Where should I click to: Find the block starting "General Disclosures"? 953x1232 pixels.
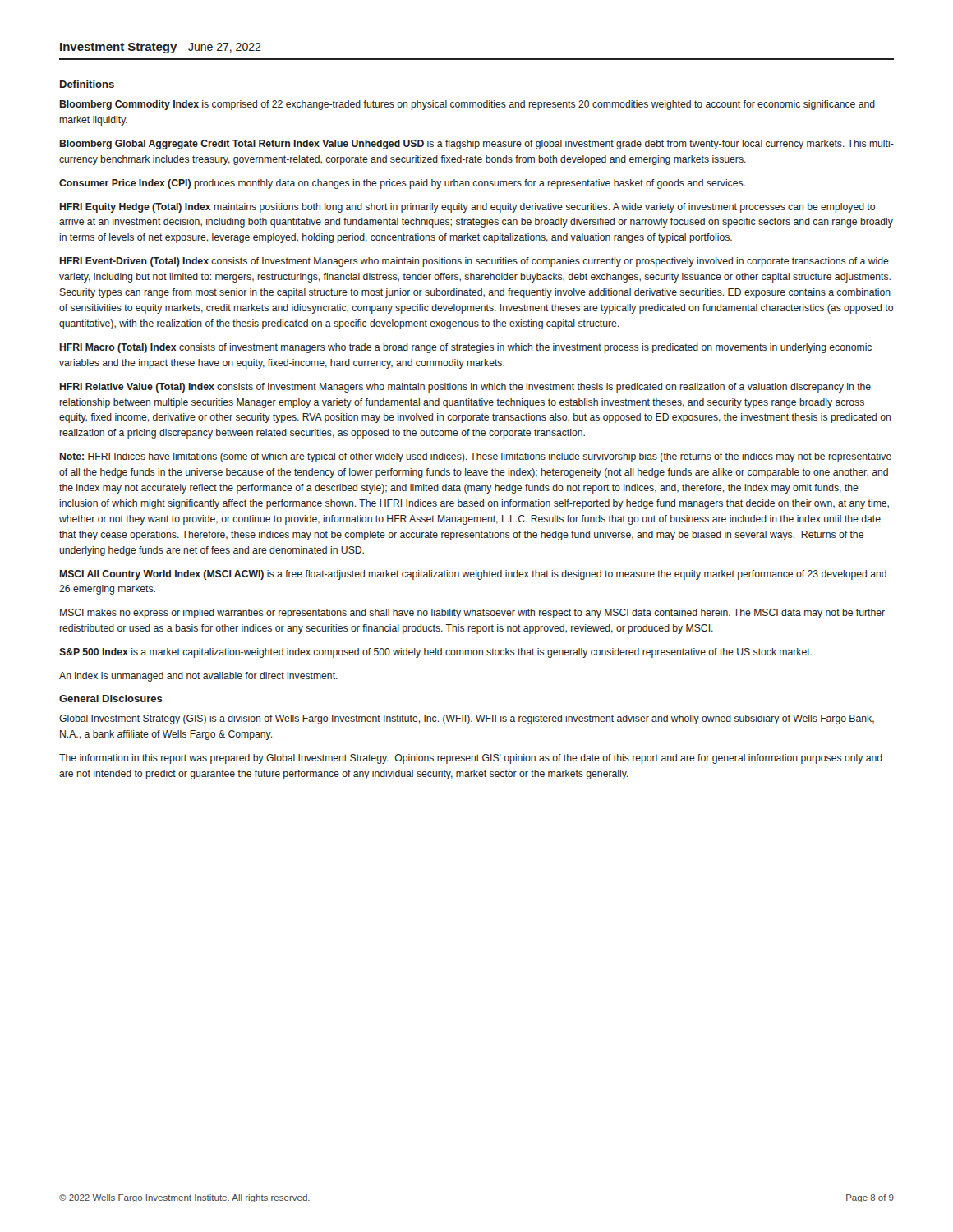point(111,699)
